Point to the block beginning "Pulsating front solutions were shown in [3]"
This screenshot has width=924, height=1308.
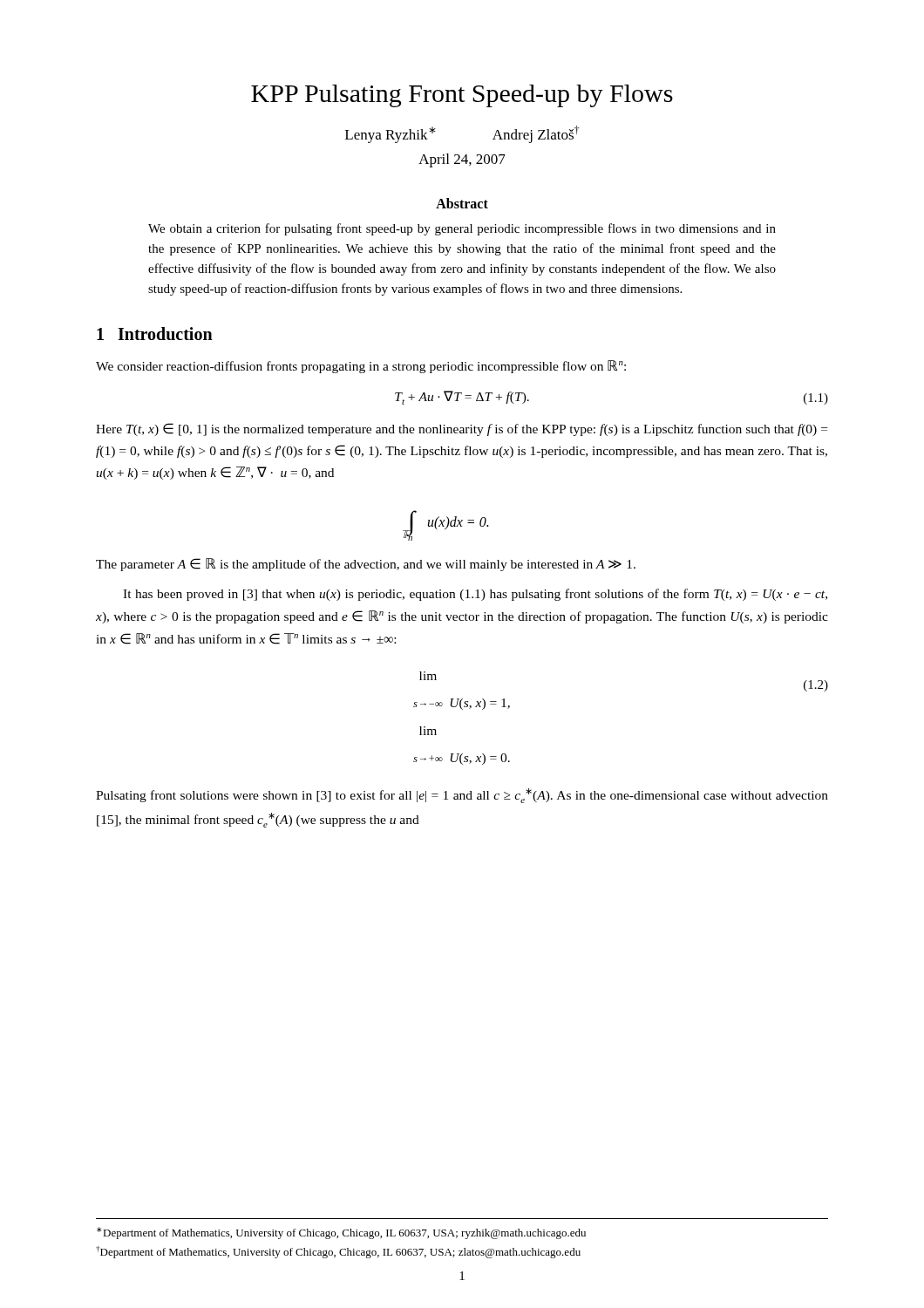[462, 808]
